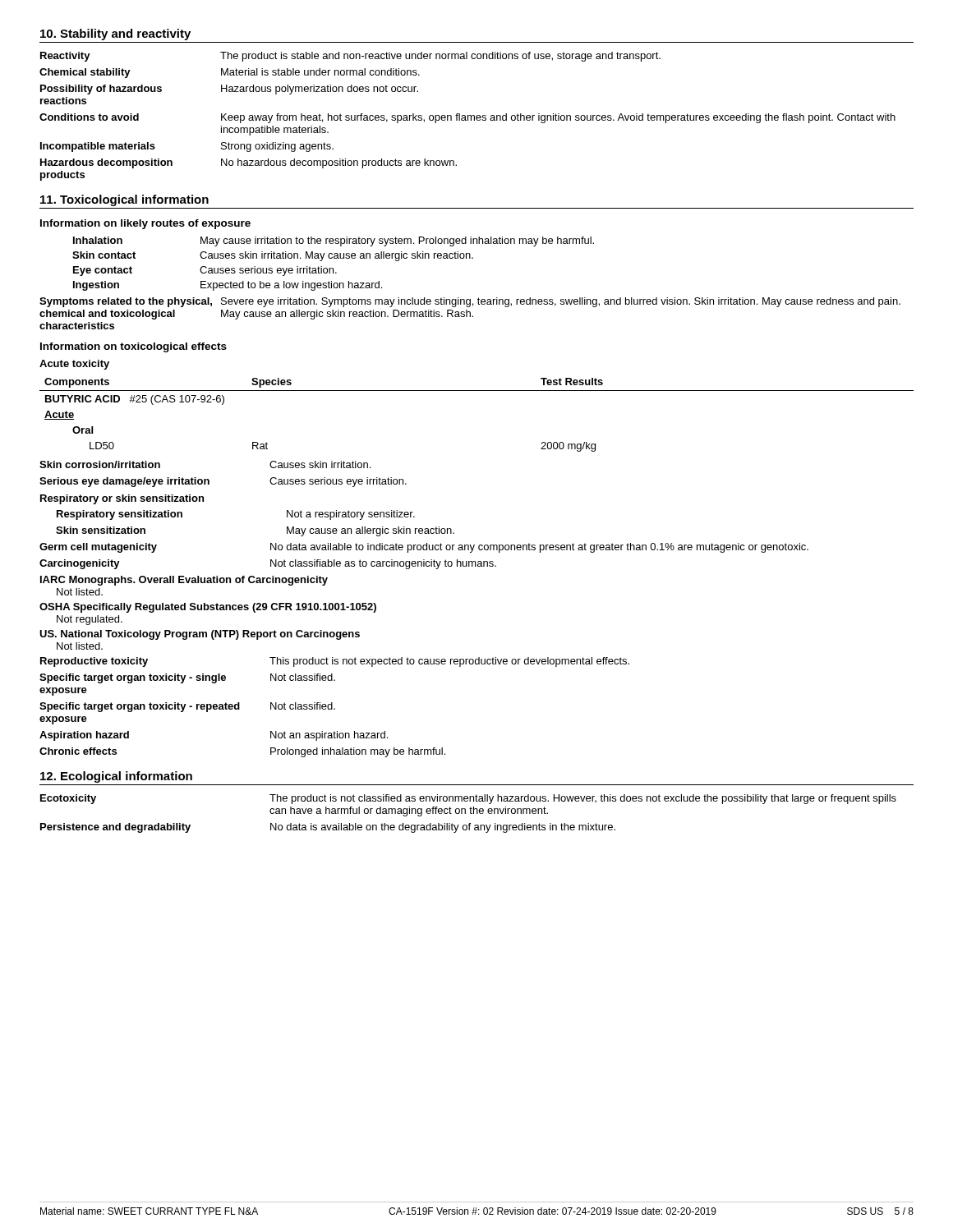The image size is (953, 1232).
Task: Click the passage that begins "Carcinogenicity Not classifiable as to"
Action: coord(476,563)
